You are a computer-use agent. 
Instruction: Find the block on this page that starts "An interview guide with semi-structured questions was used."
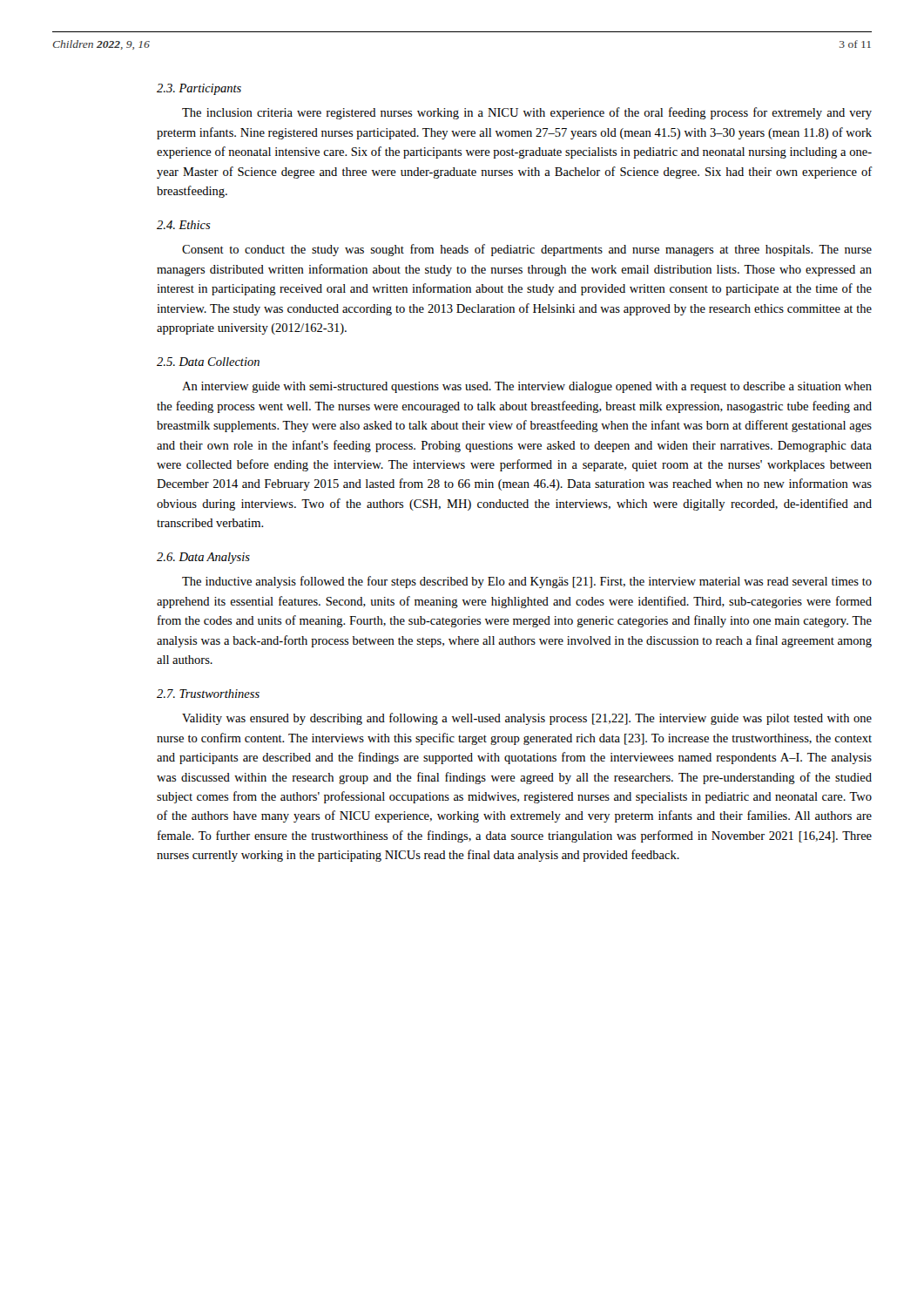(x=514, y=455)
